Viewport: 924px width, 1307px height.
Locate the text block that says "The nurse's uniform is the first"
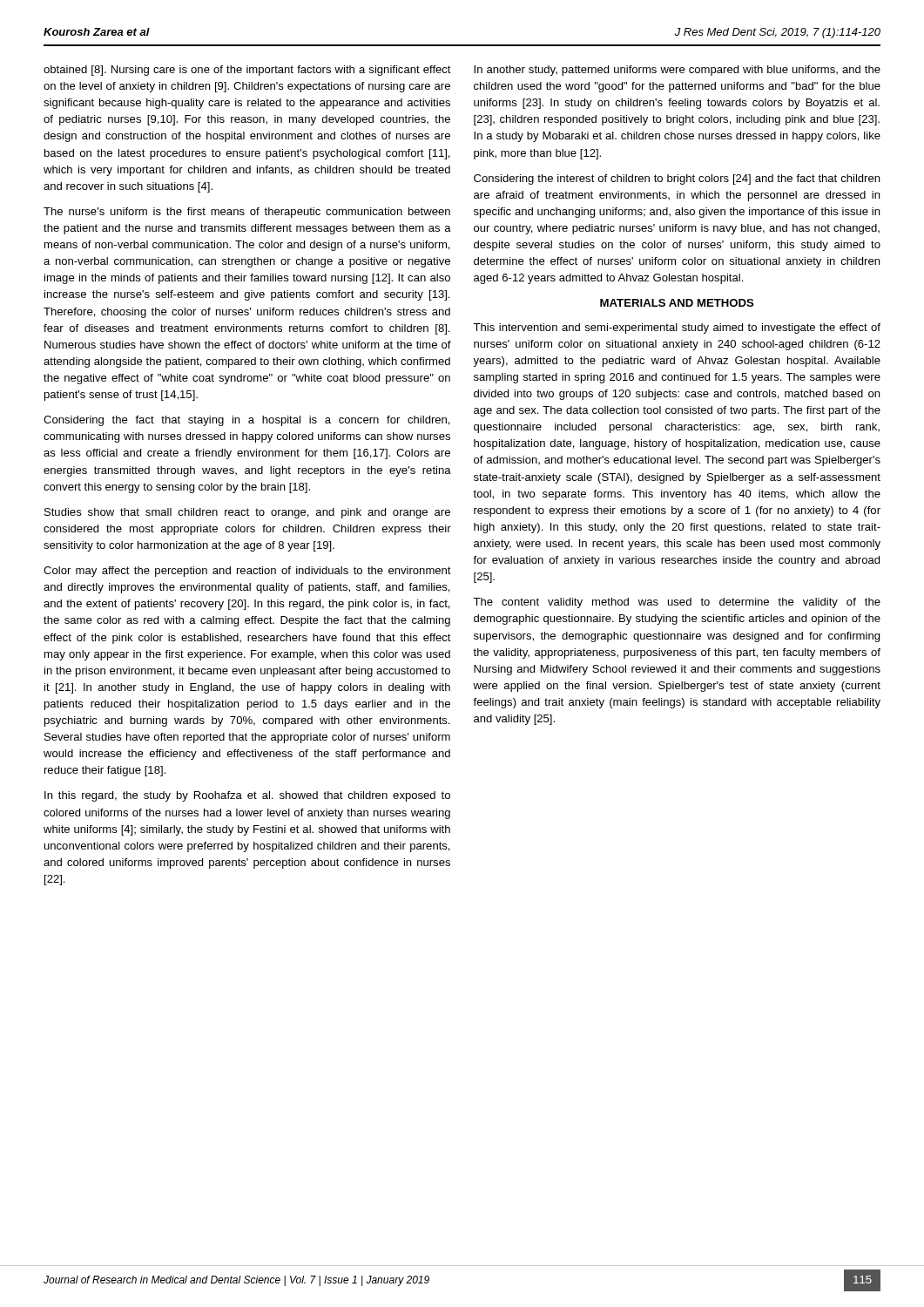(x=247, y=303)
